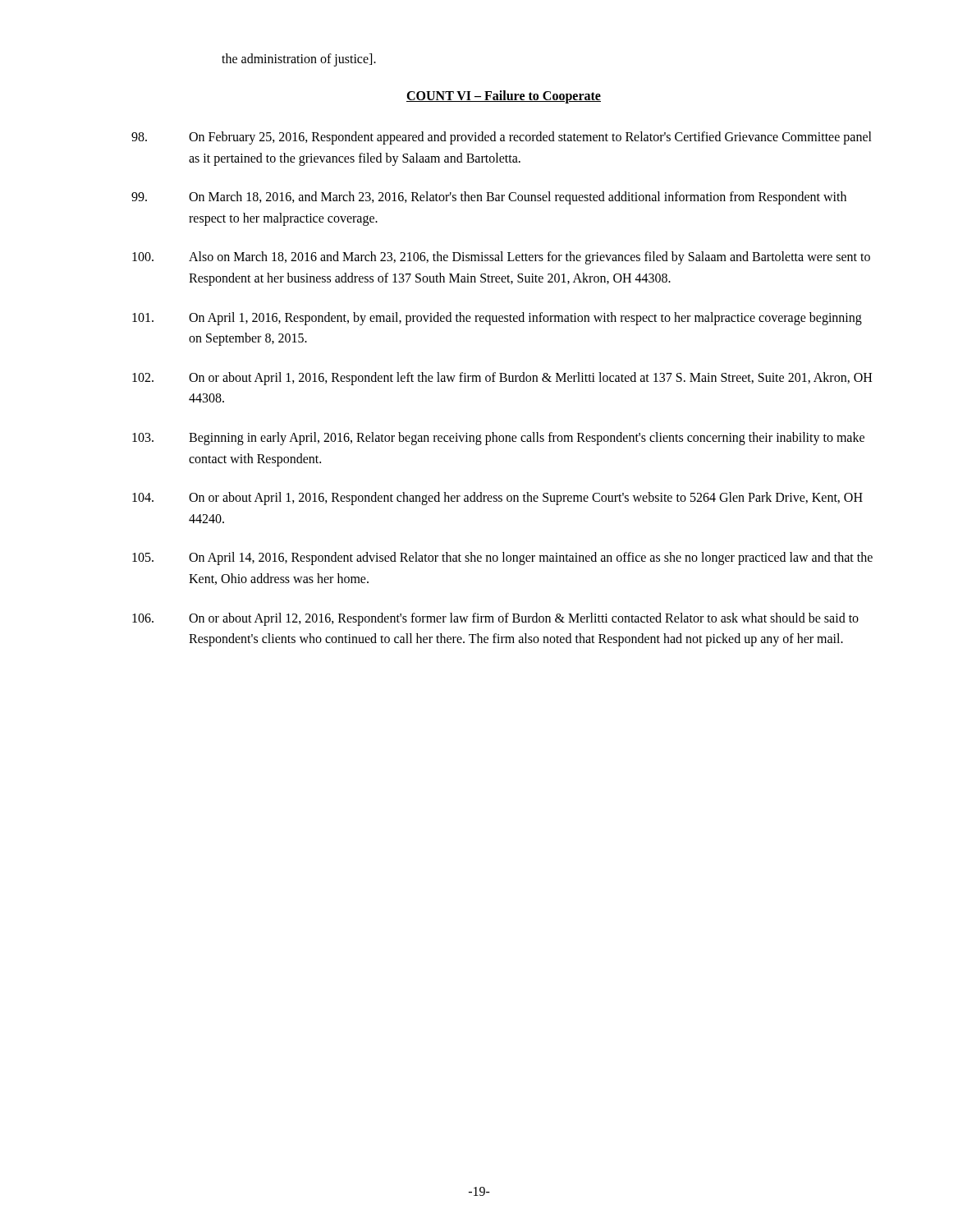Click the passage that begins "100. Also on March 18, 2016"
Viewport: 958px width, 1232px height.
point(504,268)
